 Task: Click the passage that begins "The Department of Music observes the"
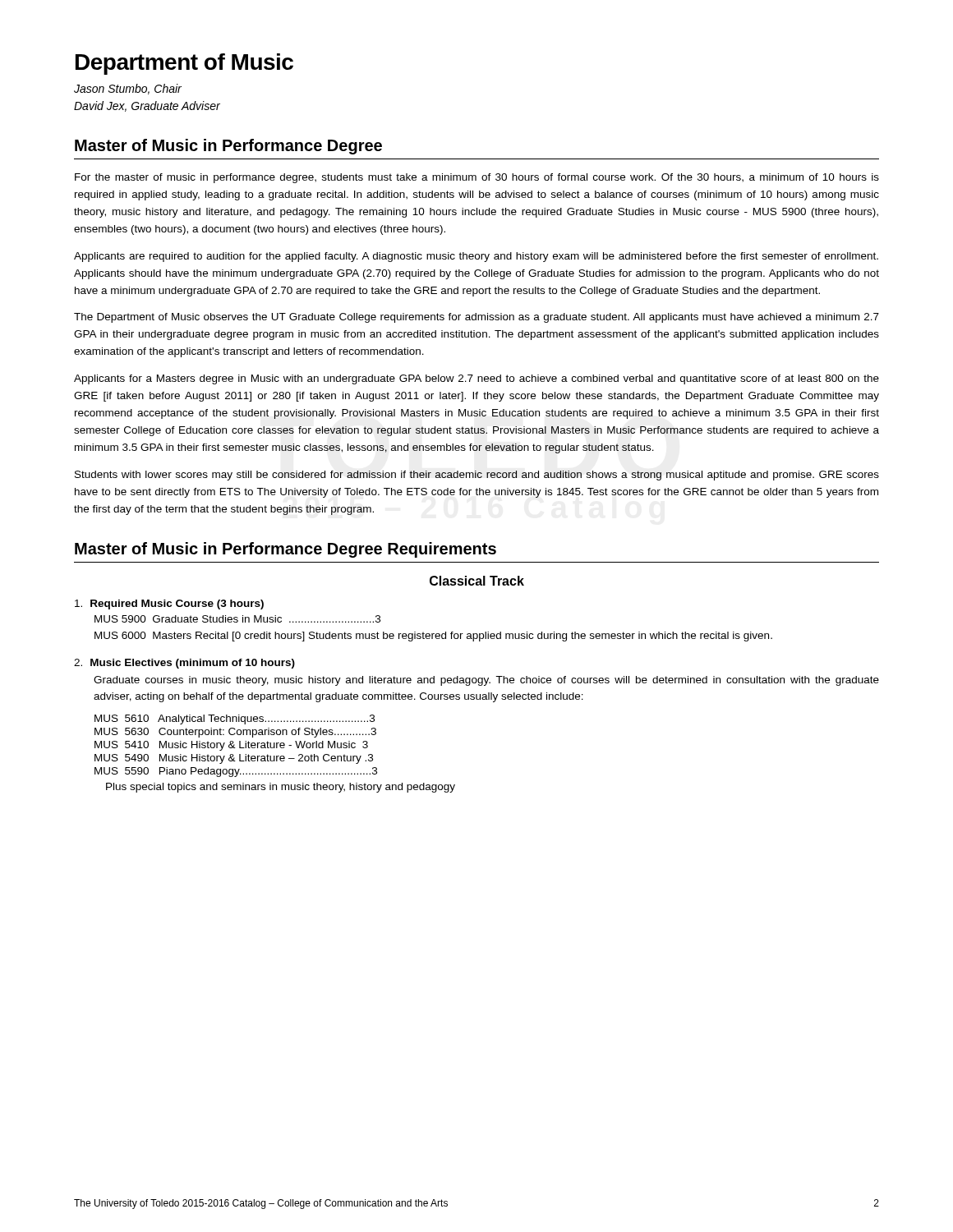coord(476,335)
